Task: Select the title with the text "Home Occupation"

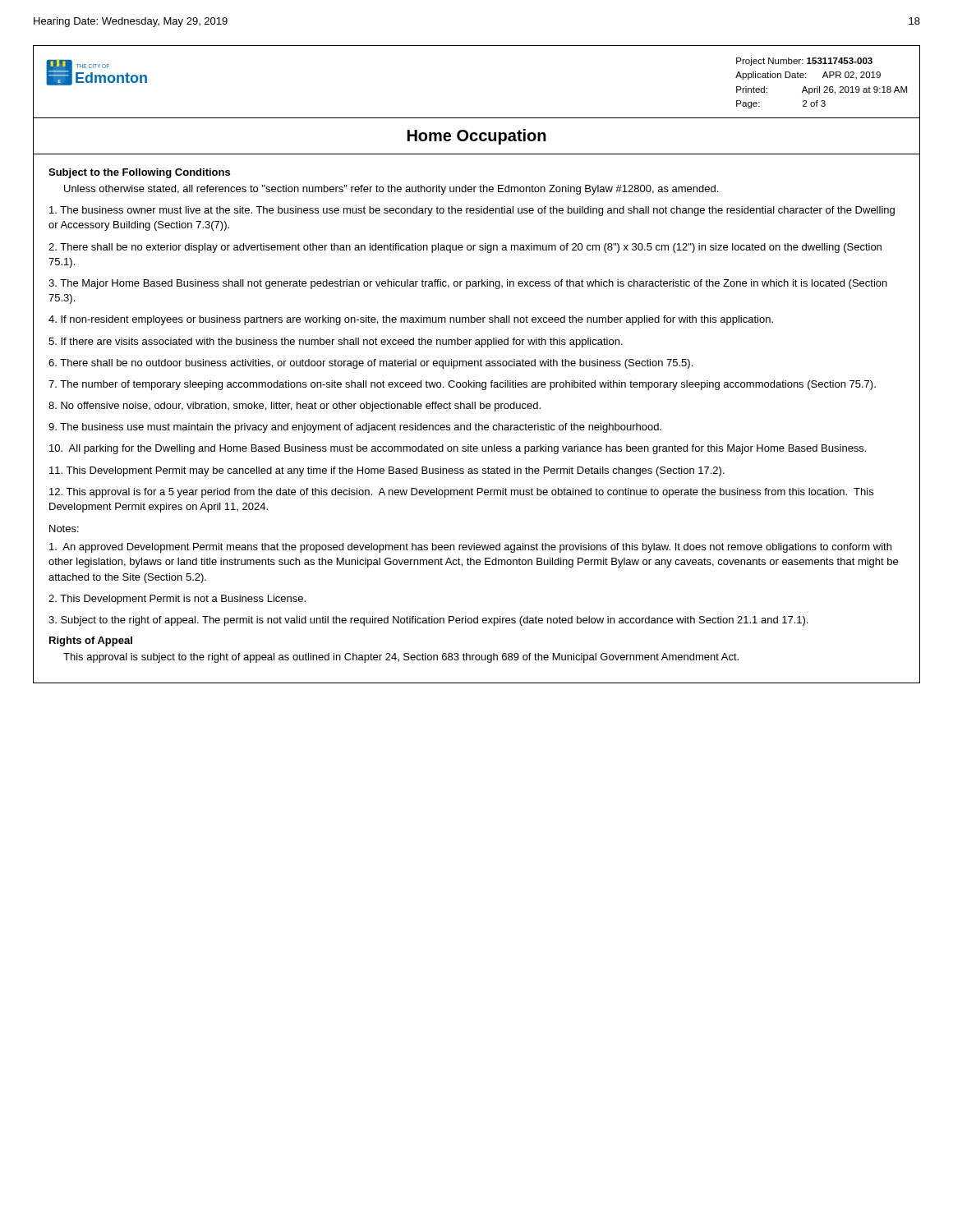Action: pos(476,136)
